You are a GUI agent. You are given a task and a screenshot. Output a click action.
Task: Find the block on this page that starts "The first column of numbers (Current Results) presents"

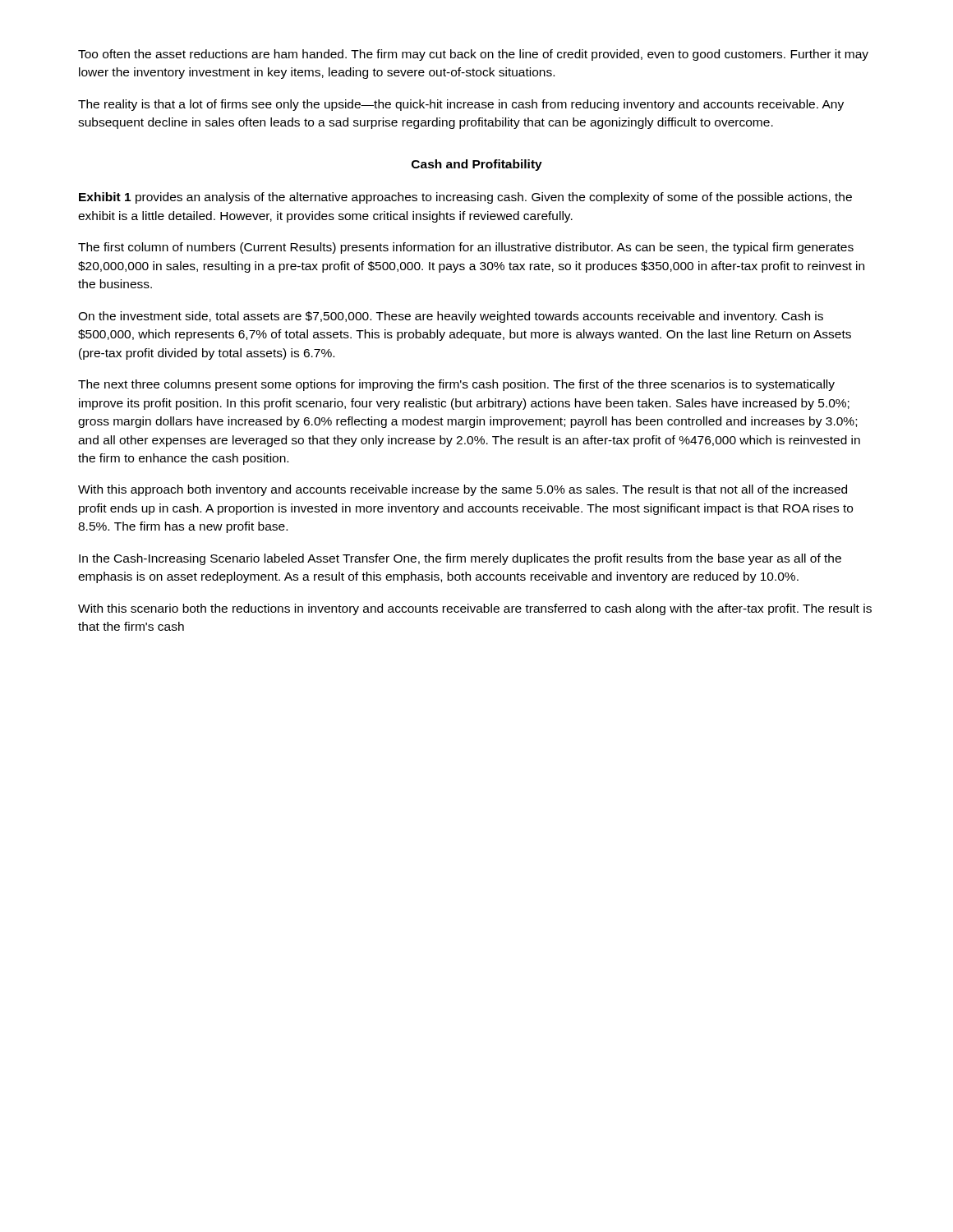[x=472, y=265]
